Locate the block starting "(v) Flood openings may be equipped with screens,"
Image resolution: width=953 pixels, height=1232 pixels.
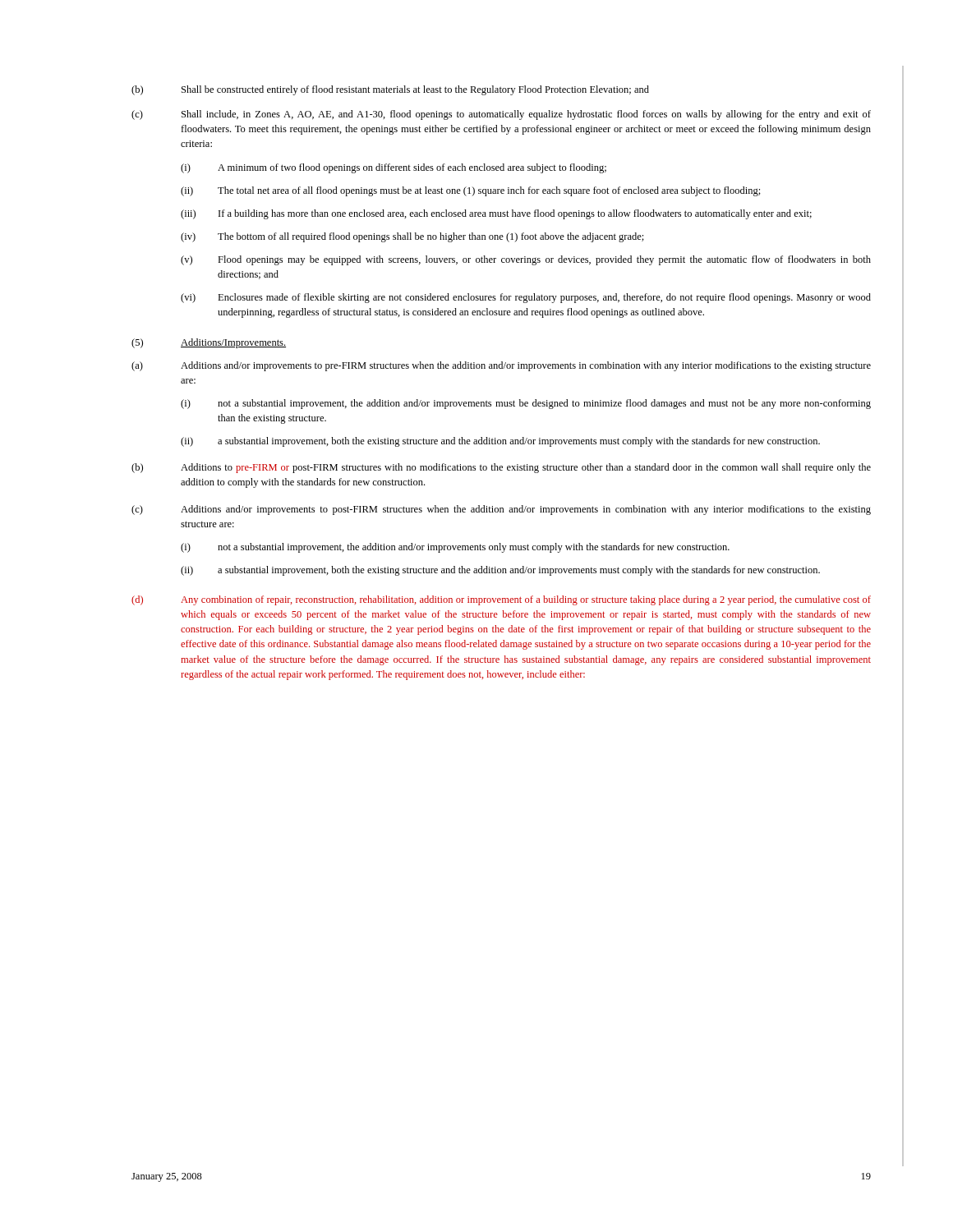coord(526,267)
